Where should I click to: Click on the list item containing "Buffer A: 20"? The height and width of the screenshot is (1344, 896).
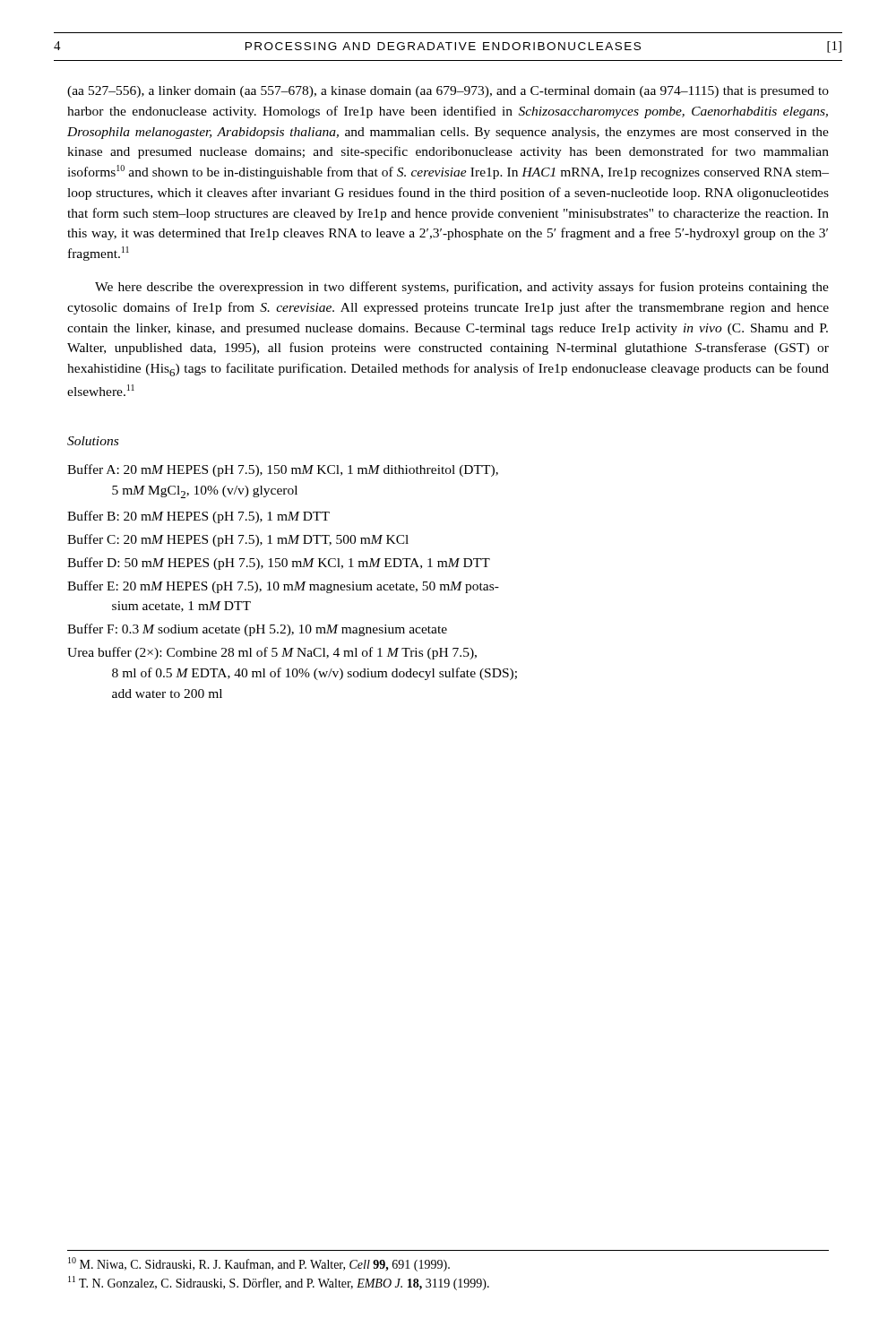tap(283, 482)
